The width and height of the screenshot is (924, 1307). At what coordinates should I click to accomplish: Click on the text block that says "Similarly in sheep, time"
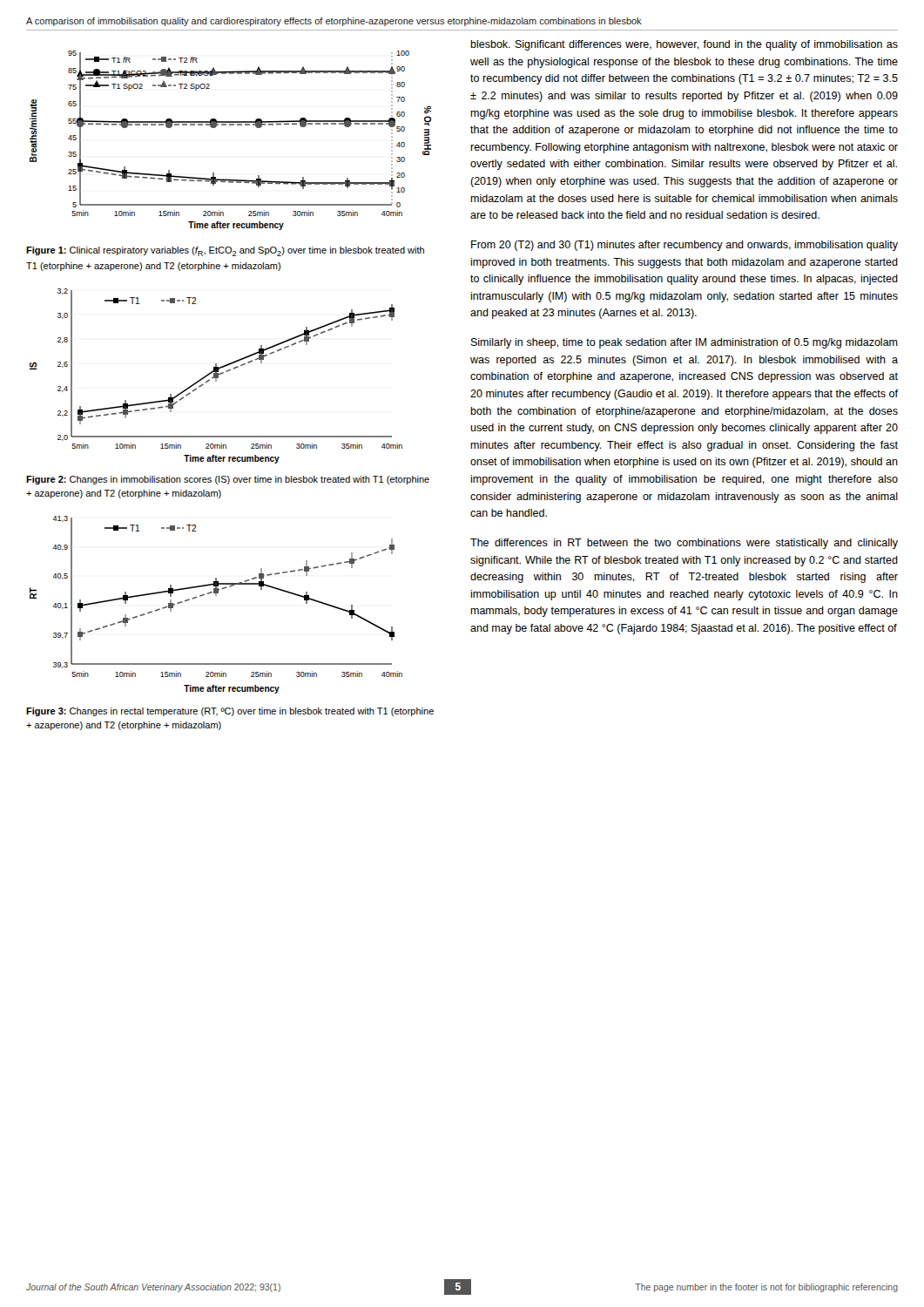click(684, 428)
